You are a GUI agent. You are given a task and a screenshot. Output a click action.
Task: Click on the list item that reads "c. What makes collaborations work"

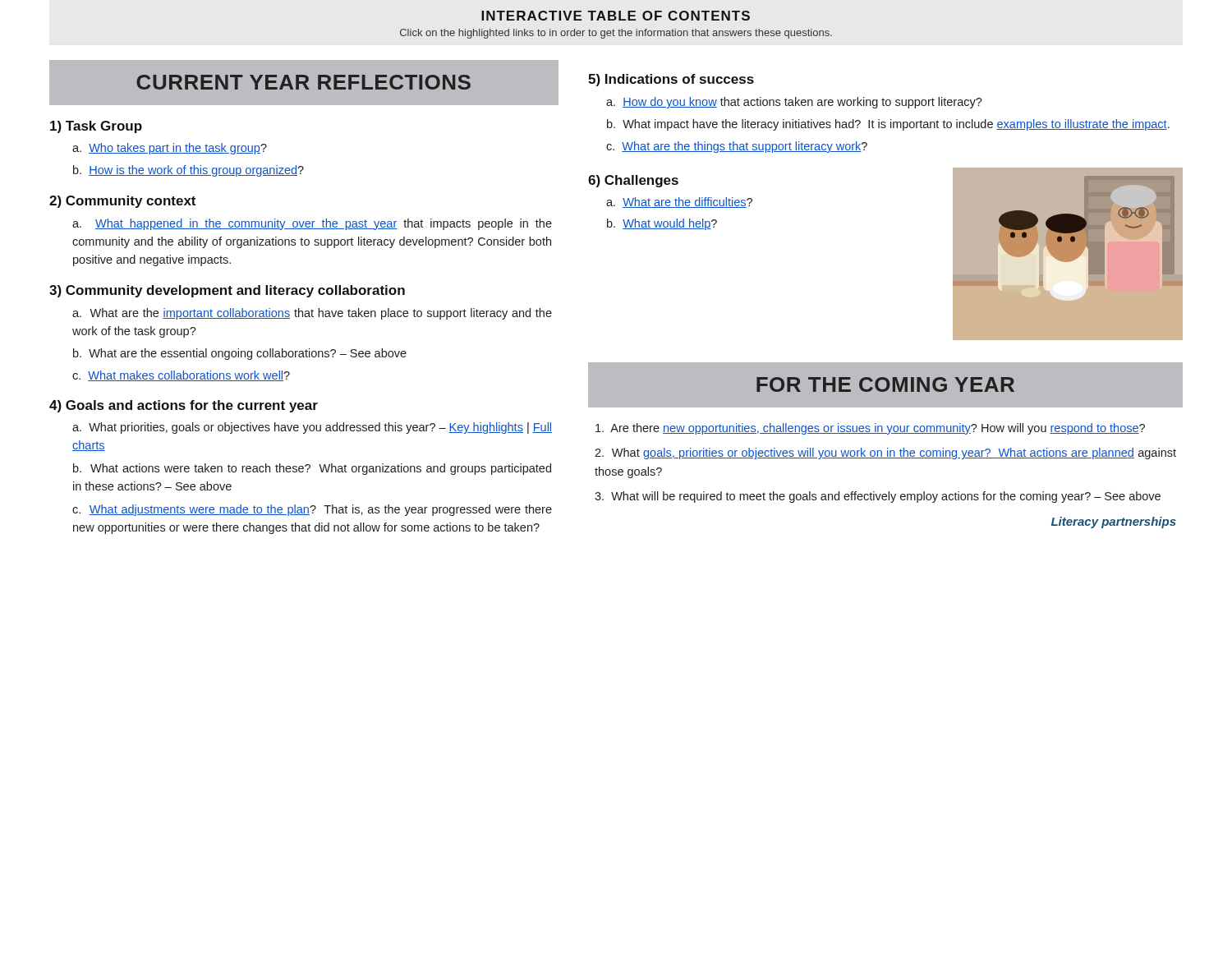[x=181, y=375]
